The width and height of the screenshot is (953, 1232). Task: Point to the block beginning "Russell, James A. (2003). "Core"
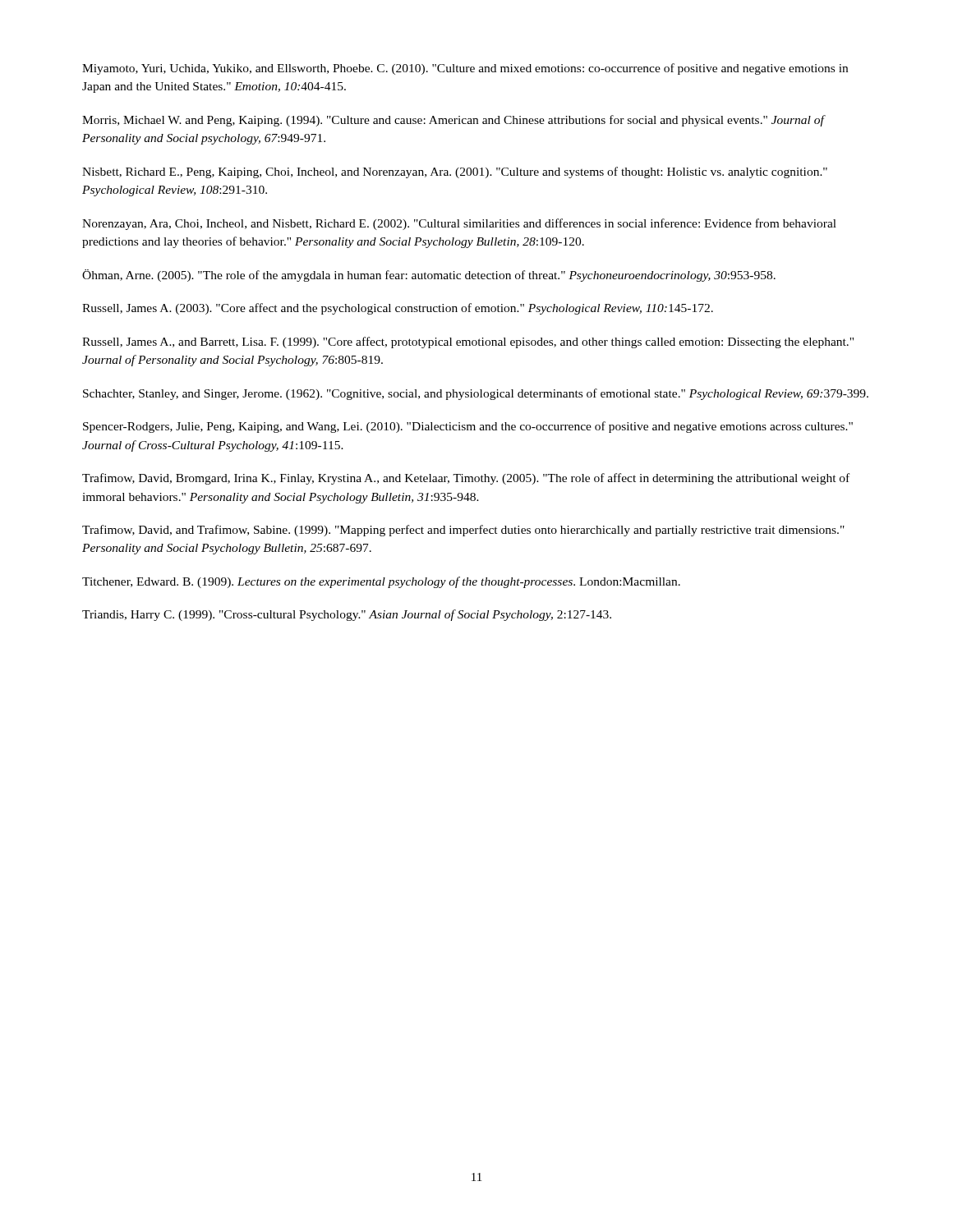tap(476, 308)
